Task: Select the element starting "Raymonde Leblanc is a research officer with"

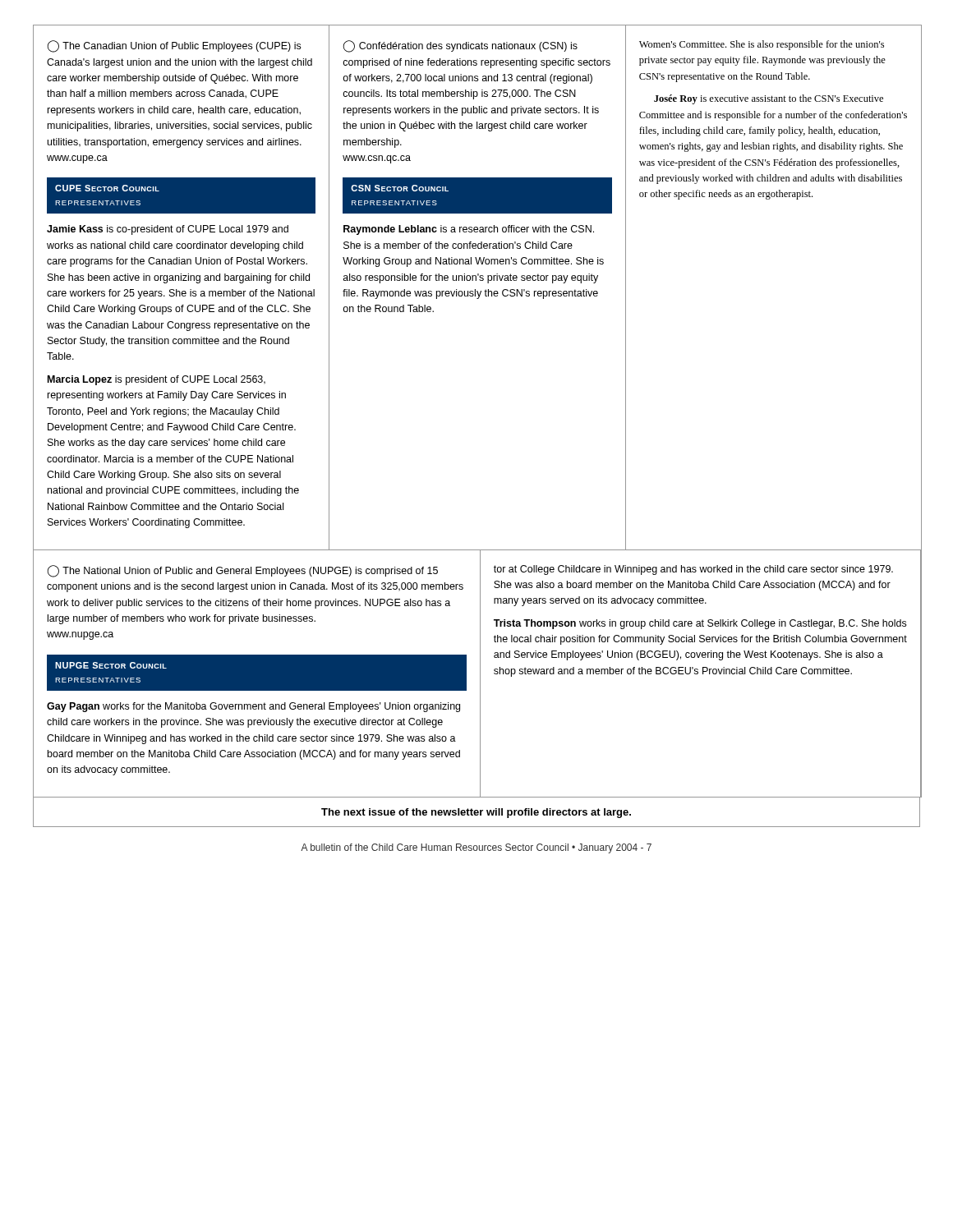Action: click(477, 270)
